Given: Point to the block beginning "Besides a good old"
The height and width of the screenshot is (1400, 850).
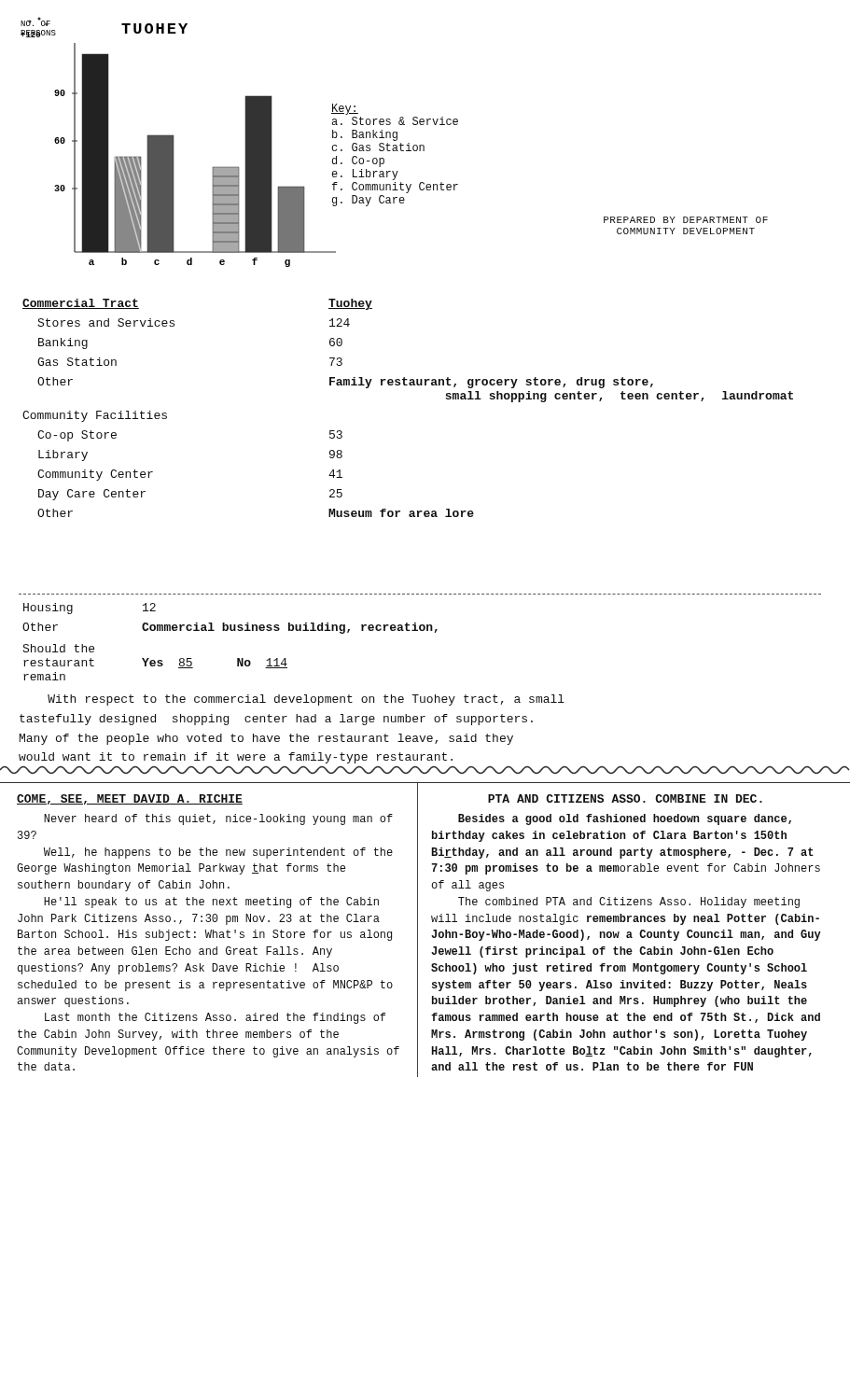Looking at the screenshot, I should click(x=626, y=944).
